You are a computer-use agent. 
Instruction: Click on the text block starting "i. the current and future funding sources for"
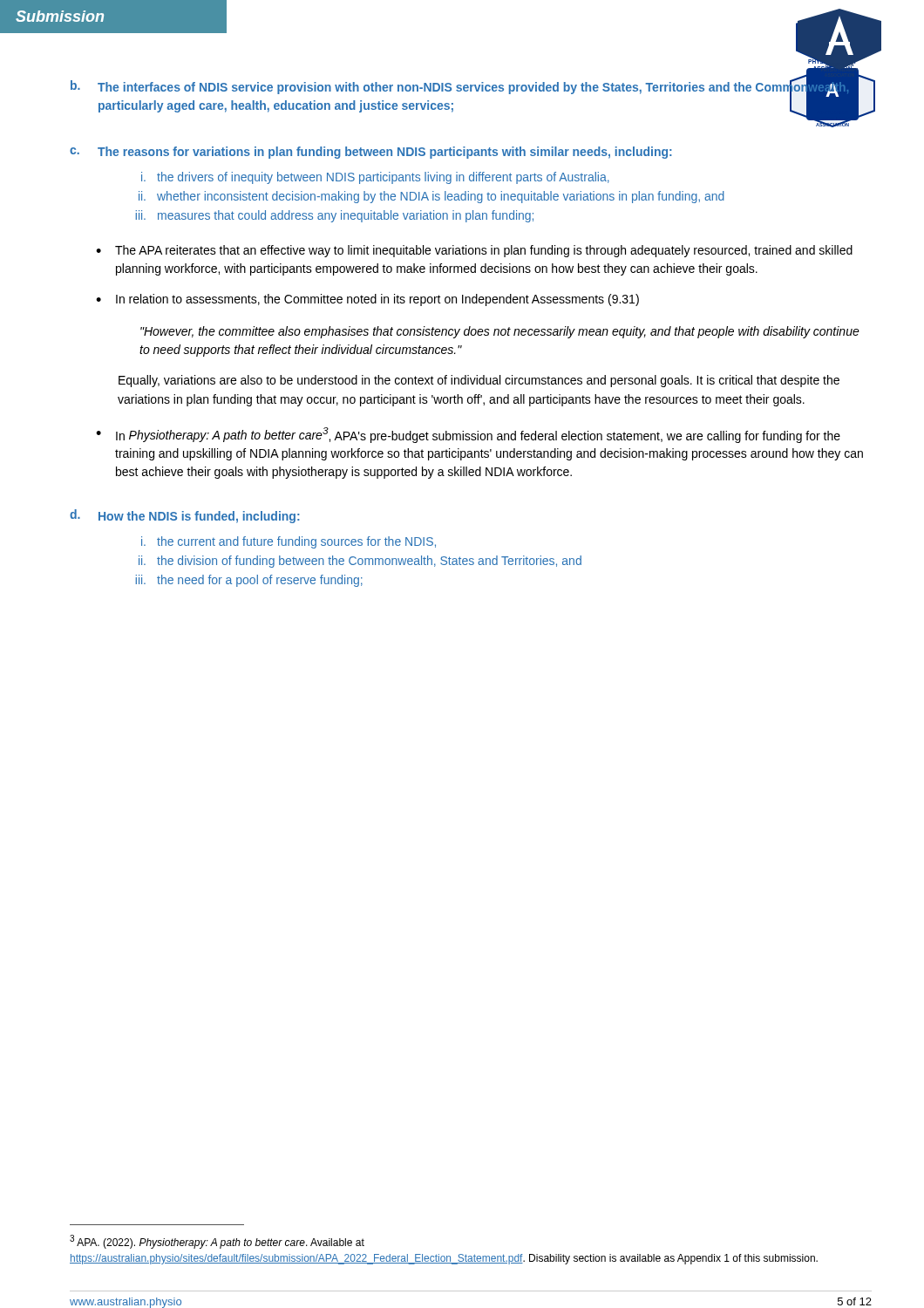tap(275, 542)
